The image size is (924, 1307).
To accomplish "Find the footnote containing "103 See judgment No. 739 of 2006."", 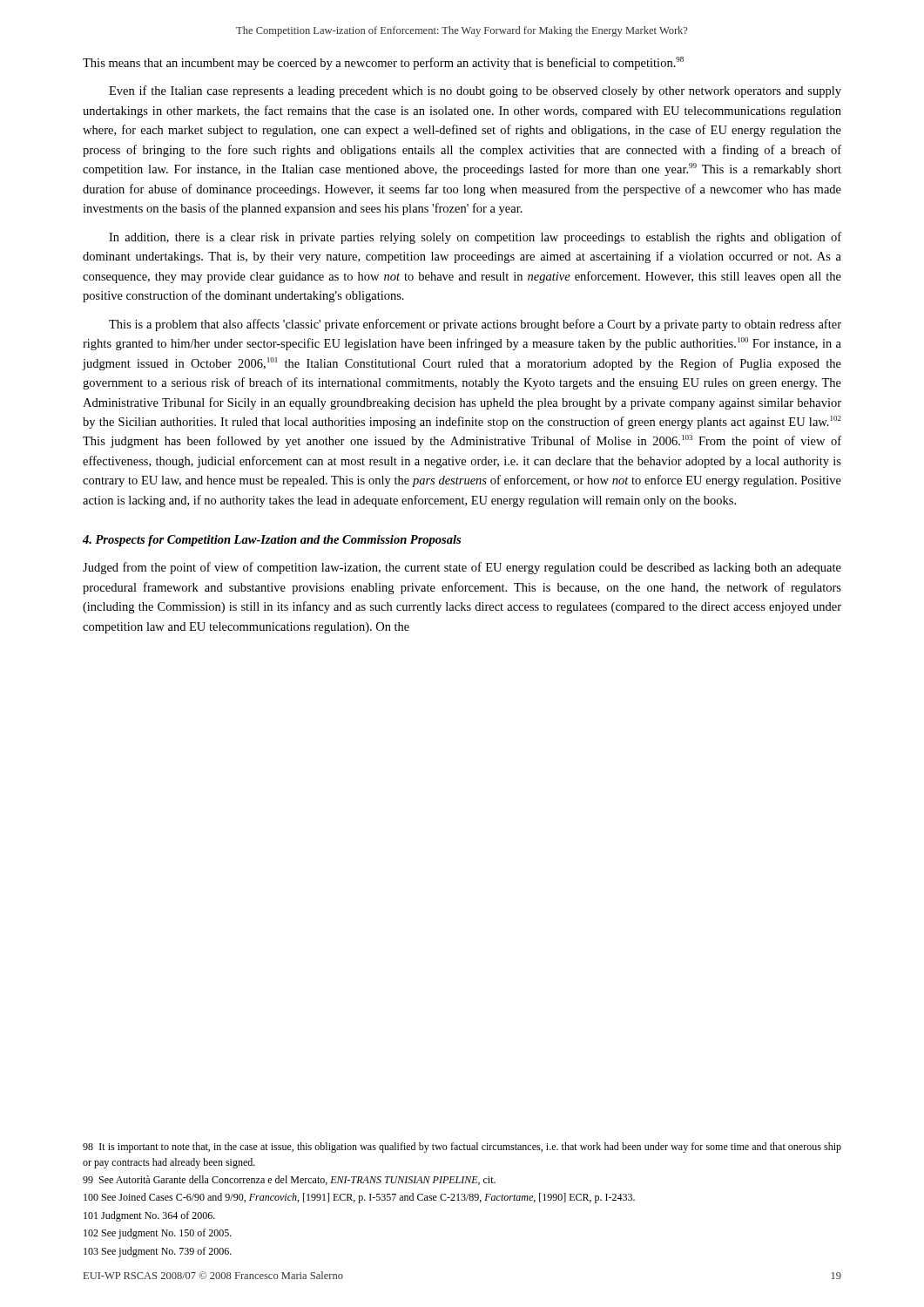I will pos(157,1251).
